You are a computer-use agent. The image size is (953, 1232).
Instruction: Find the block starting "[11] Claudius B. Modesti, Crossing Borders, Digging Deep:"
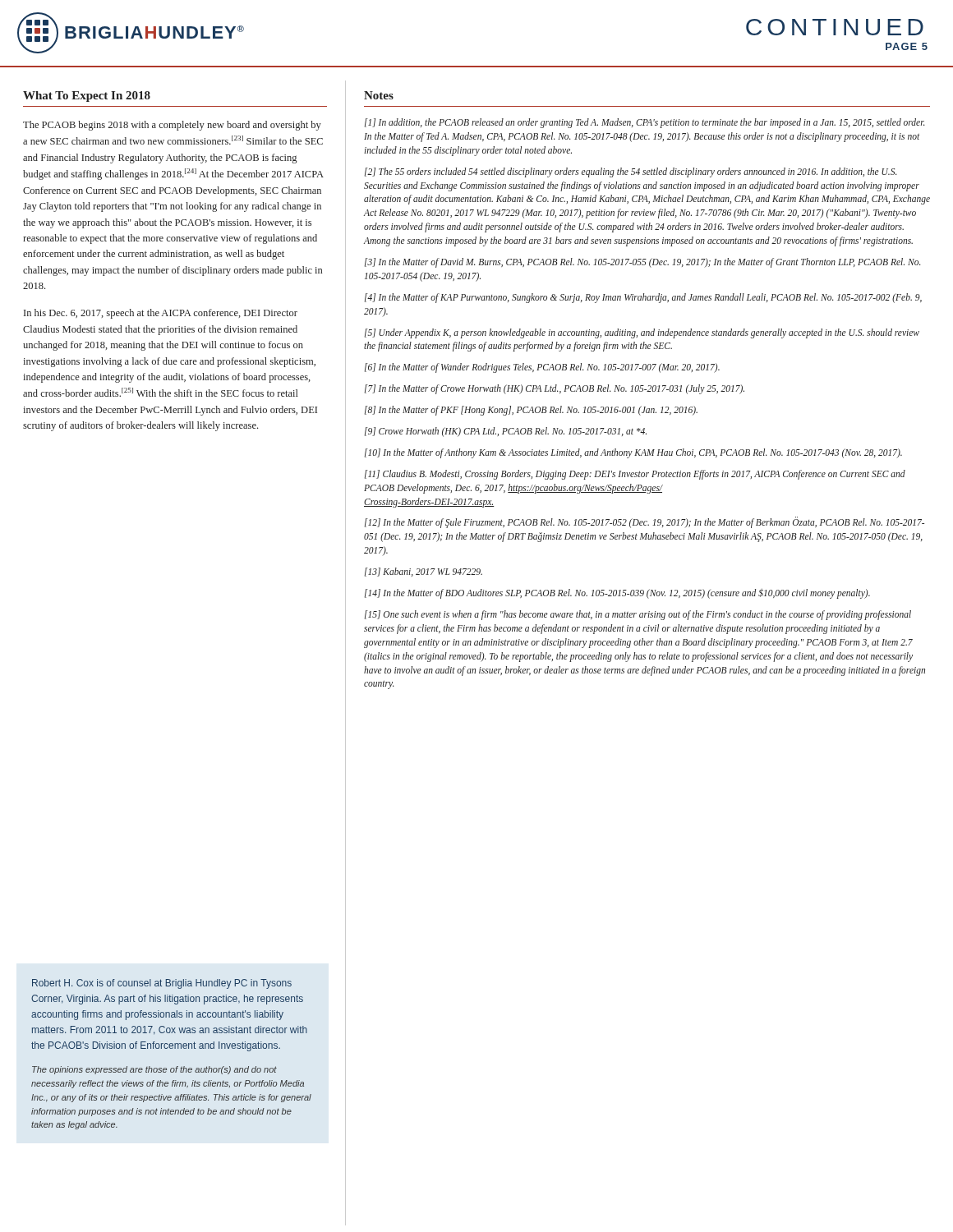click(x=634, y=488)
